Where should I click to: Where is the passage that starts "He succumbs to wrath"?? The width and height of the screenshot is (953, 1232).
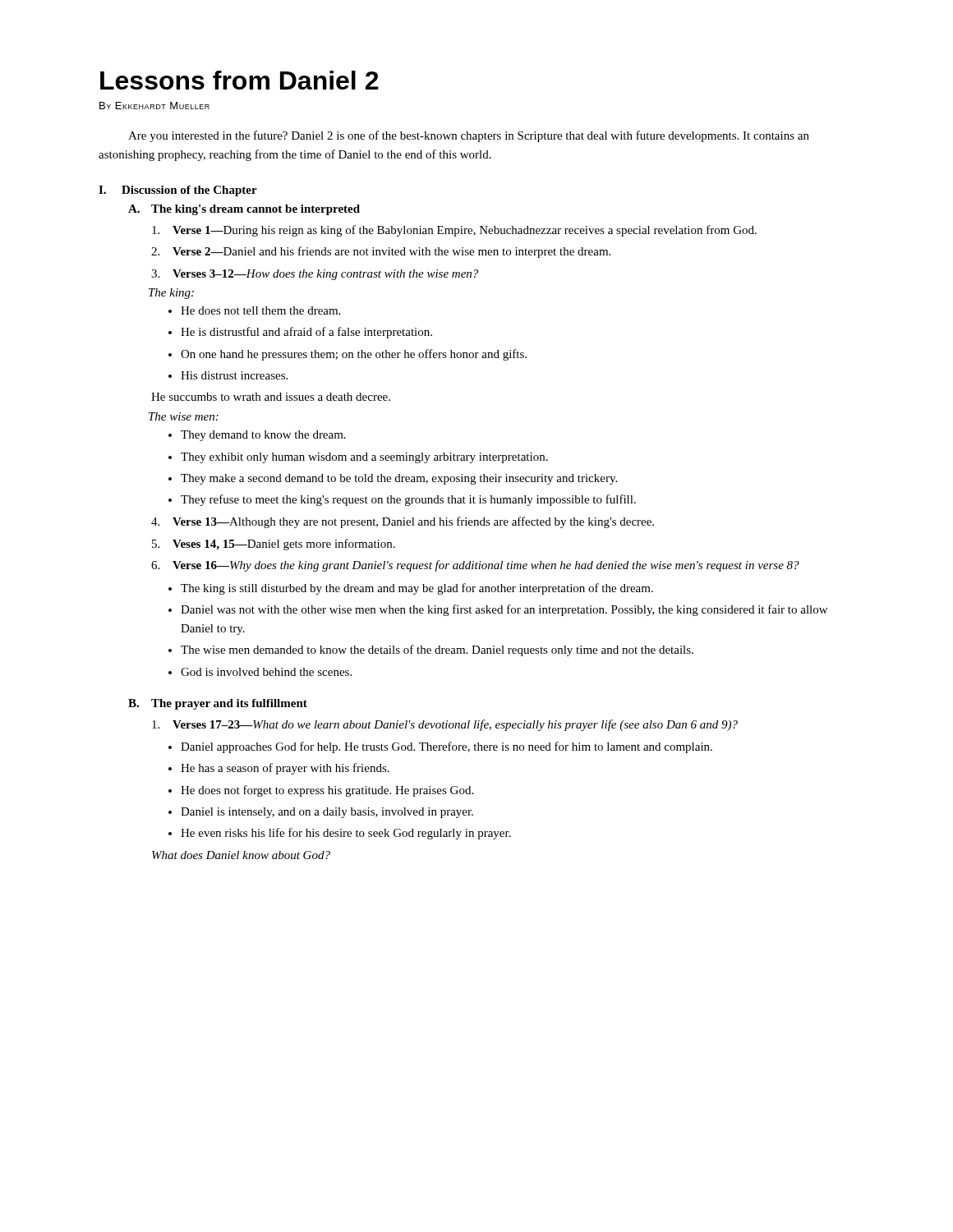click(271, 397)
